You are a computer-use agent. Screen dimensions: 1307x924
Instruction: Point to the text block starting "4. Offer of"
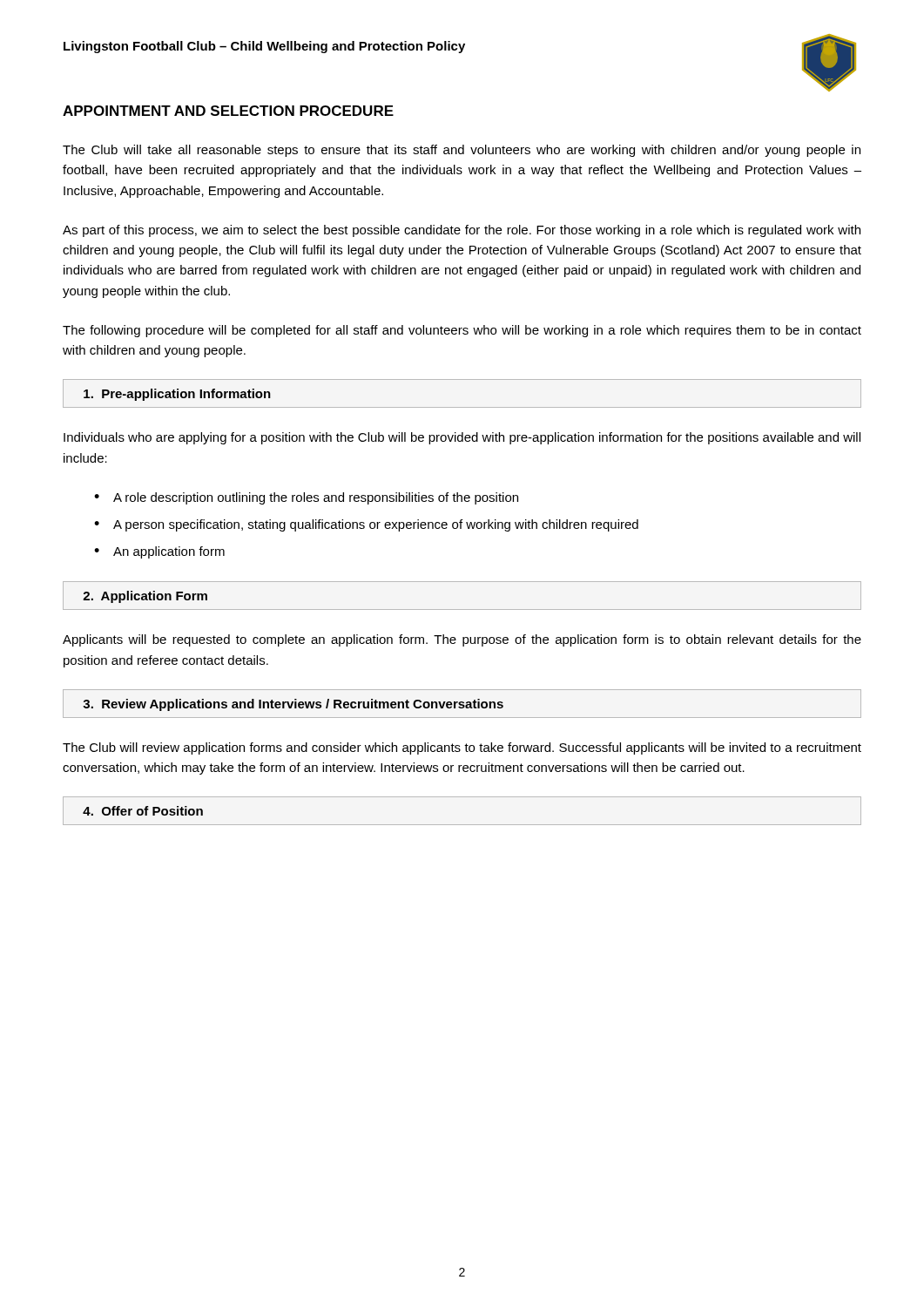coord(140,811)
